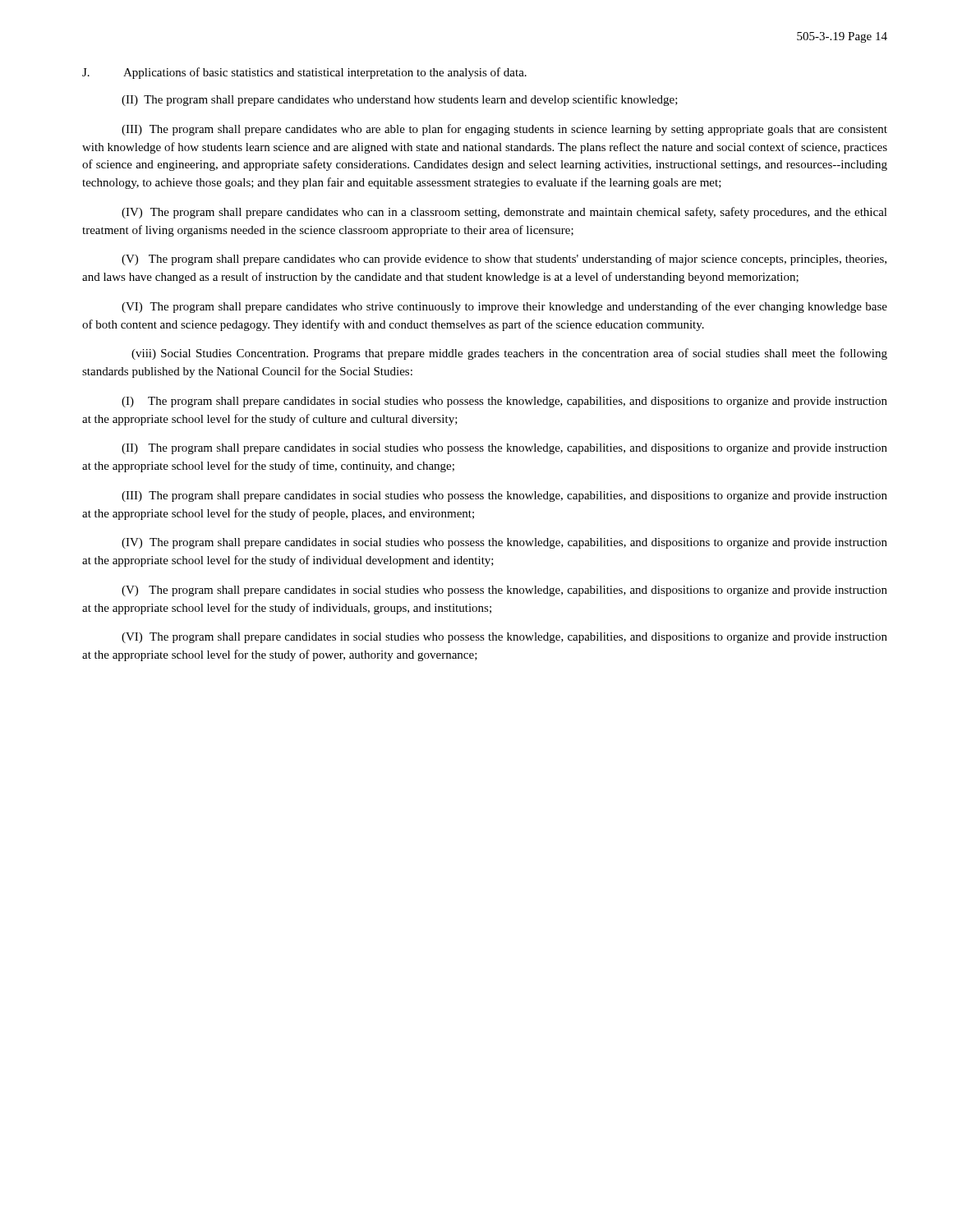Click the passage that begins "(V) The program shall prepare candidates in social"

click(485, 598)
